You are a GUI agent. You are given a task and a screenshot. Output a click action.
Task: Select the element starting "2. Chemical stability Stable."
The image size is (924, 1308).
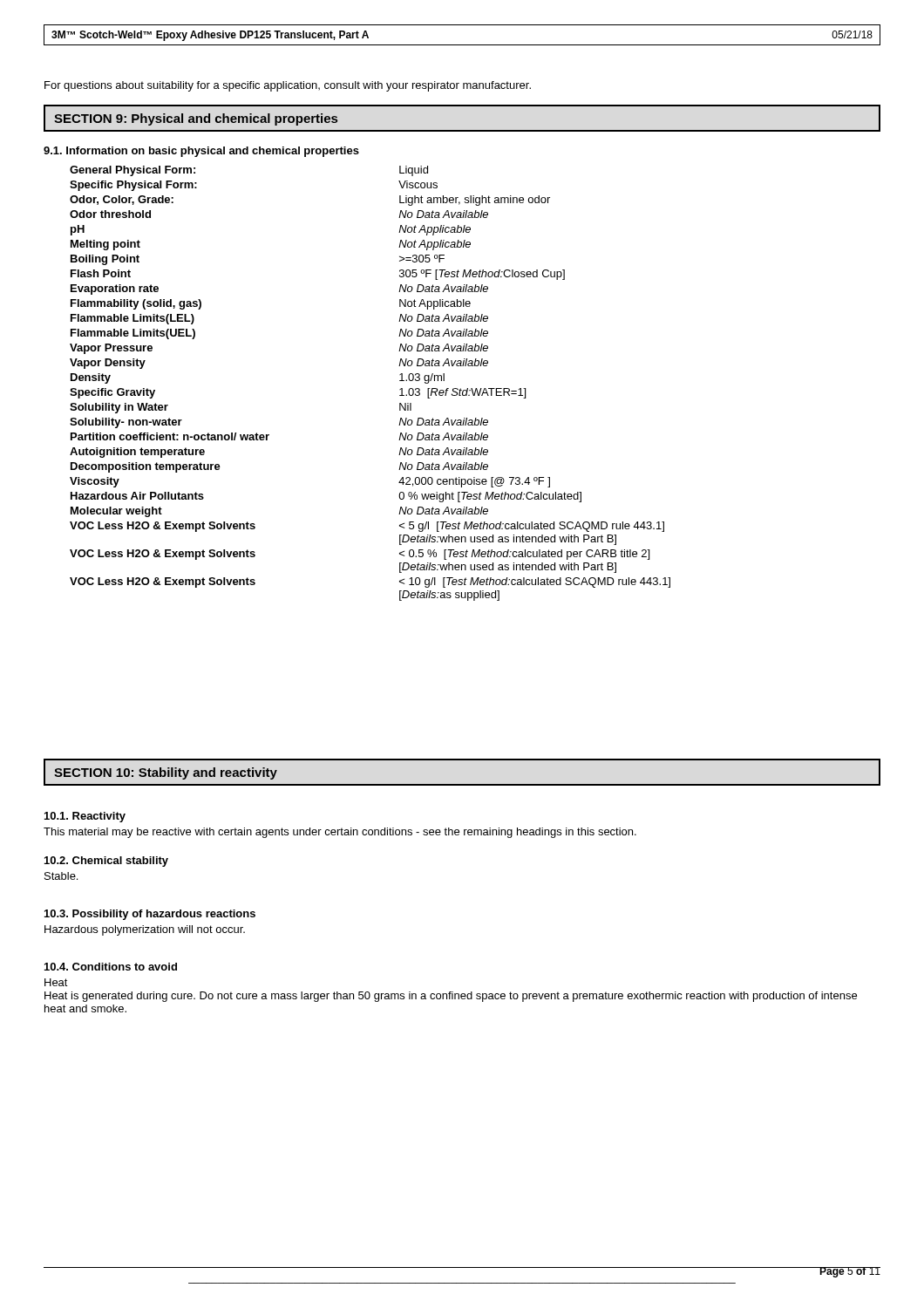[106, 862]
